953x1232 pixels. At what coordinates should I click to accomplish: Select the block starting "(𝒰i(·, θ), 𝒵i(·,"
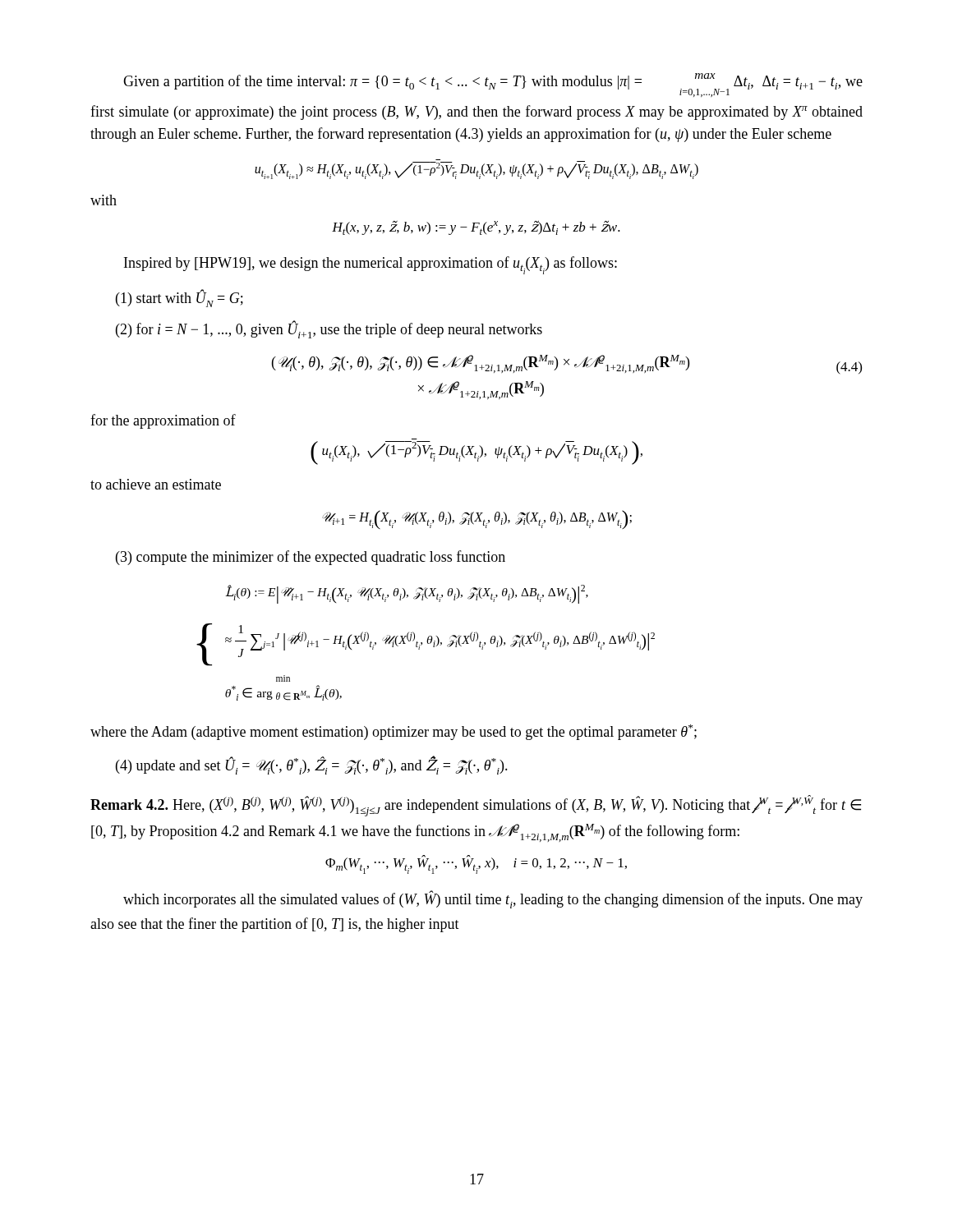(x=501, y=375)
